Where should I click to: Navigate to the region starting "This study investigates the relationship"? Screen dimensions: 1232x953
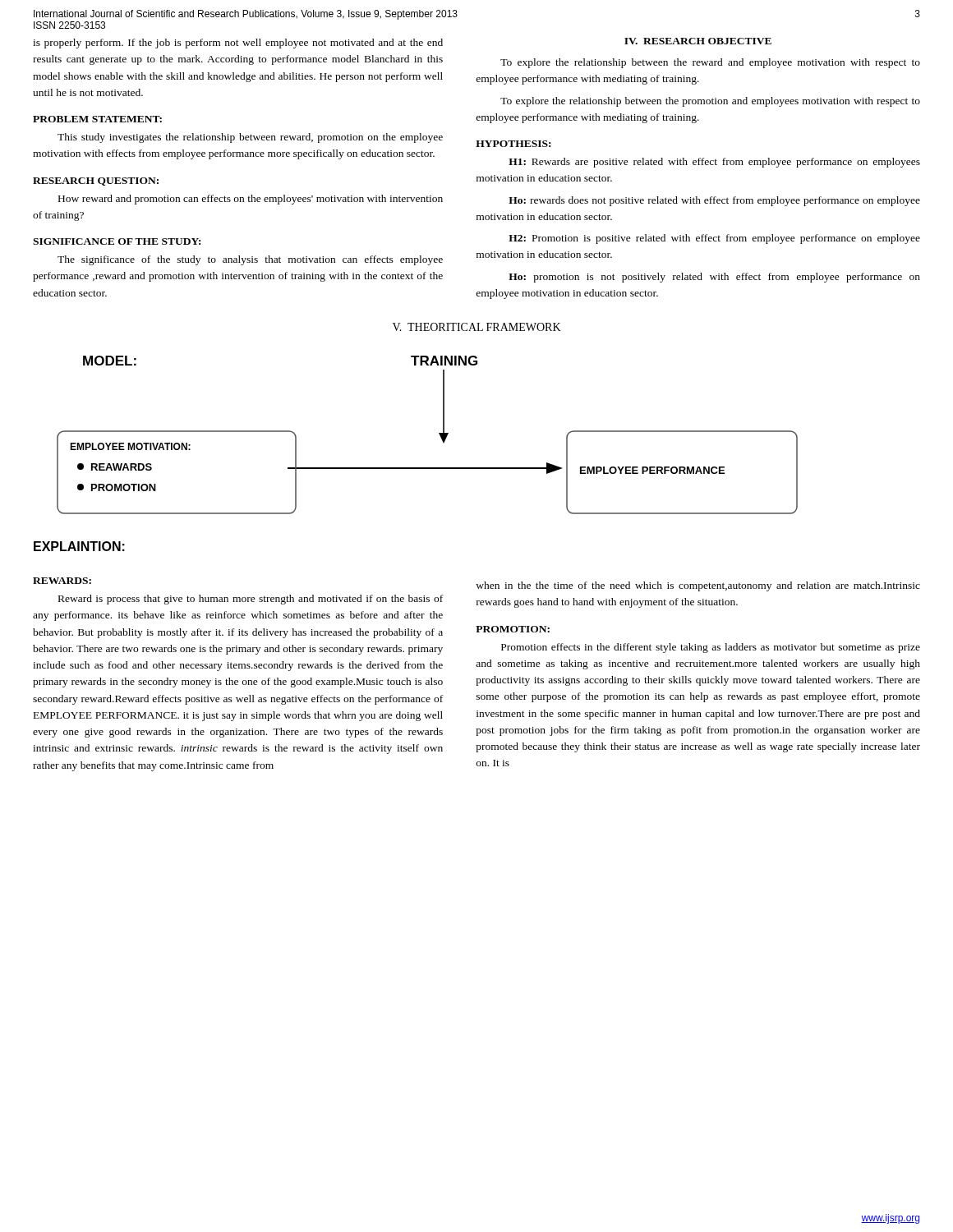click(238, 145)
